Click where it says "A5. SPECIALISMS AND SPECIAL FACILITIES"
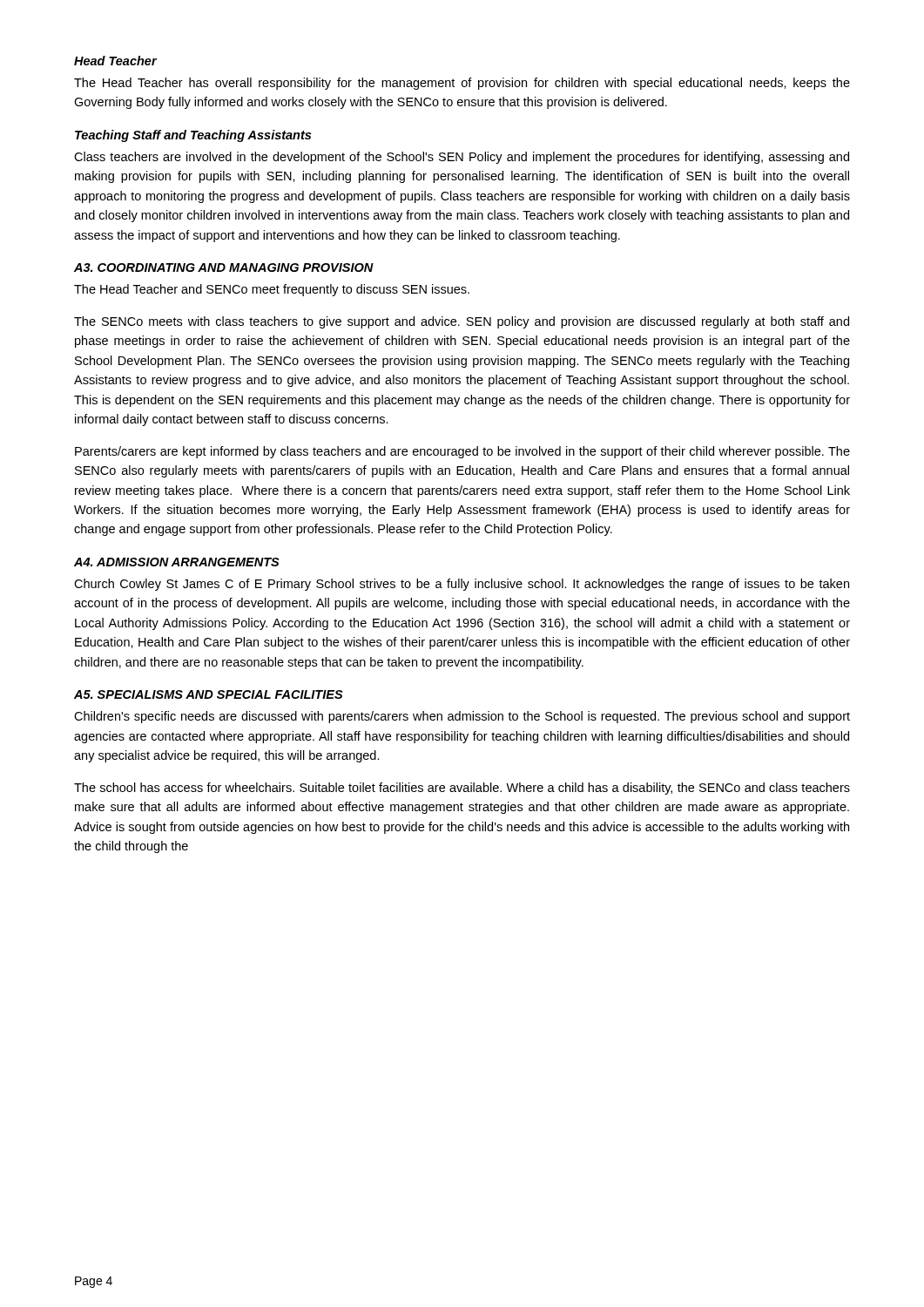The image size is (924, 1307). point(208,695)
